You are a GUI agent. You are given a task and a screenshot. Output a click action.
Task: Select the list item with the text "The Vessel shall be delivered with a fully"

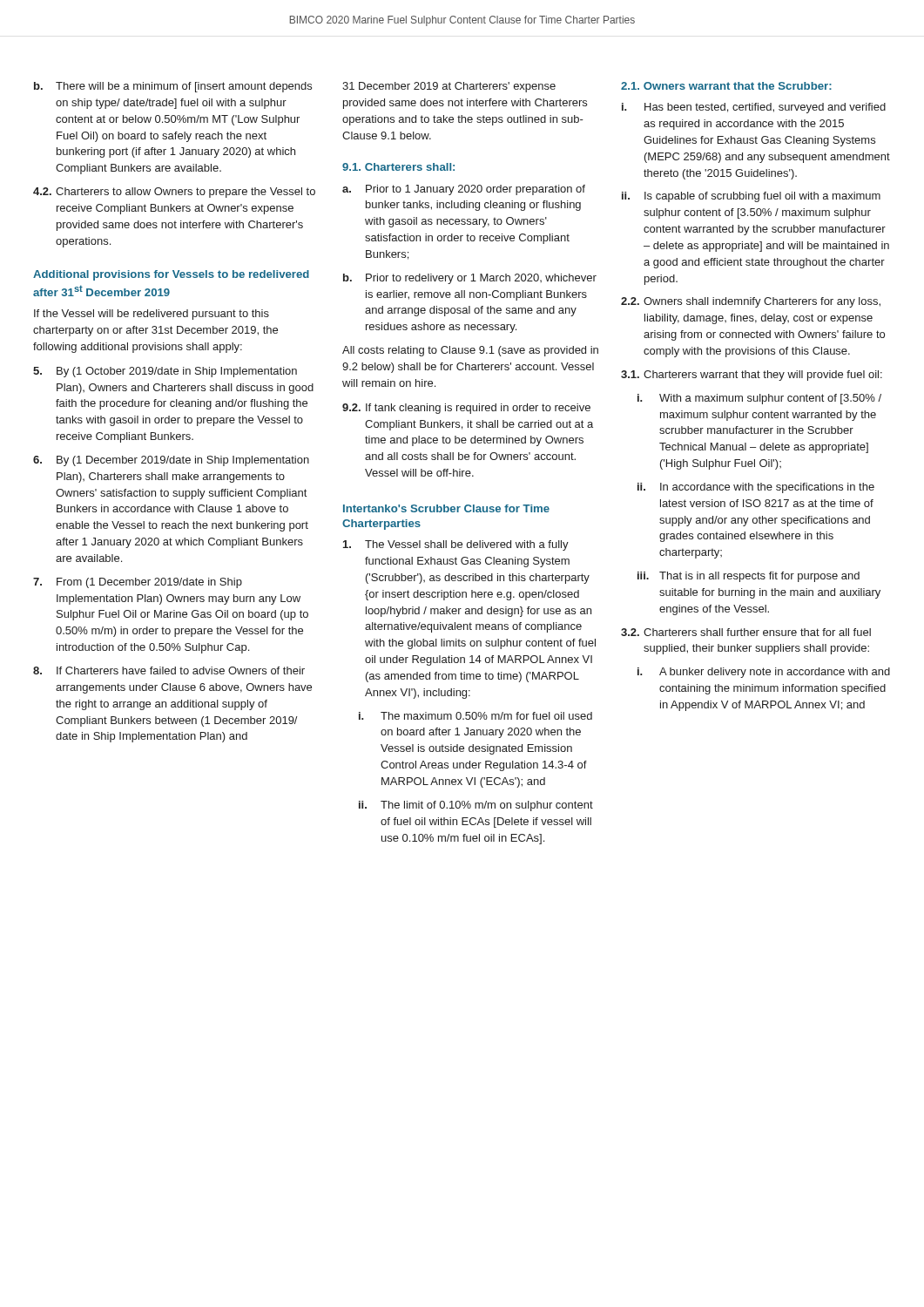pyautogui.click(x=471, y=619)
